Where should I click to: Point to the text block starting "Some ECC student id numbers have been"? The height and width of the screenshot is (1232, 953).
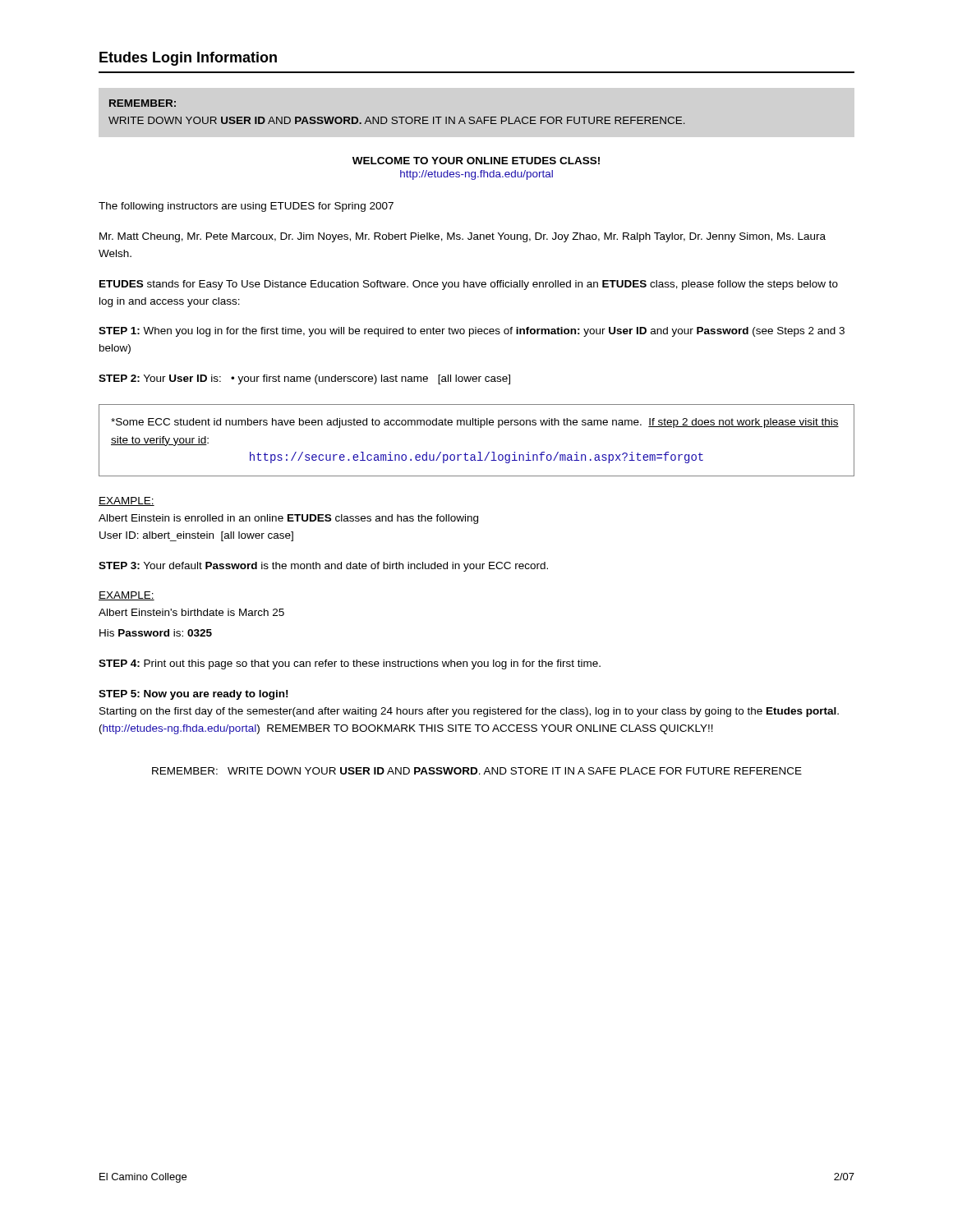click(x=476, y=441)
